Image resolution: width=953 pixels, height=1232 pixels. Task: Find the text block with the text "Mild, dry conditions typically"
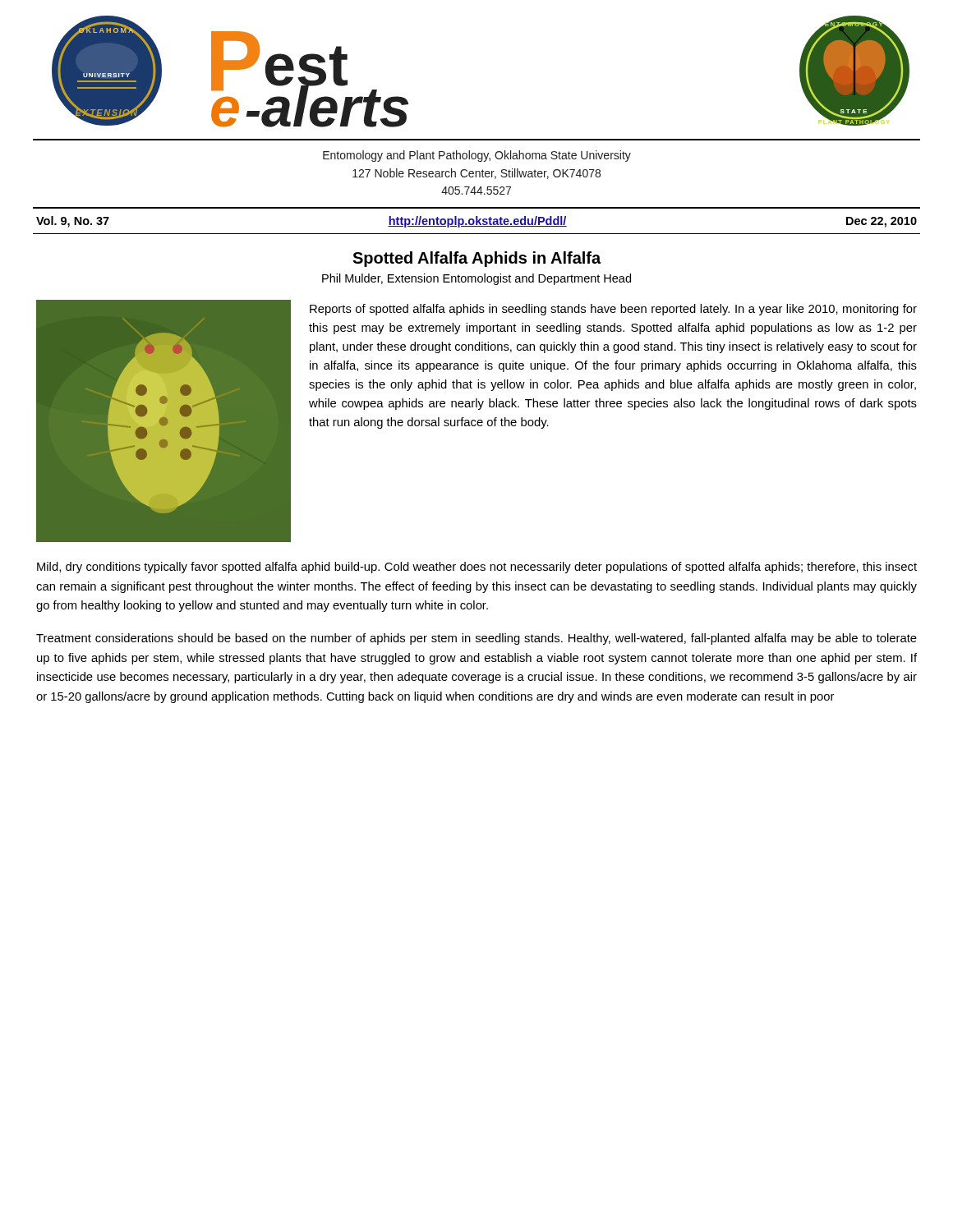point(476,632)
